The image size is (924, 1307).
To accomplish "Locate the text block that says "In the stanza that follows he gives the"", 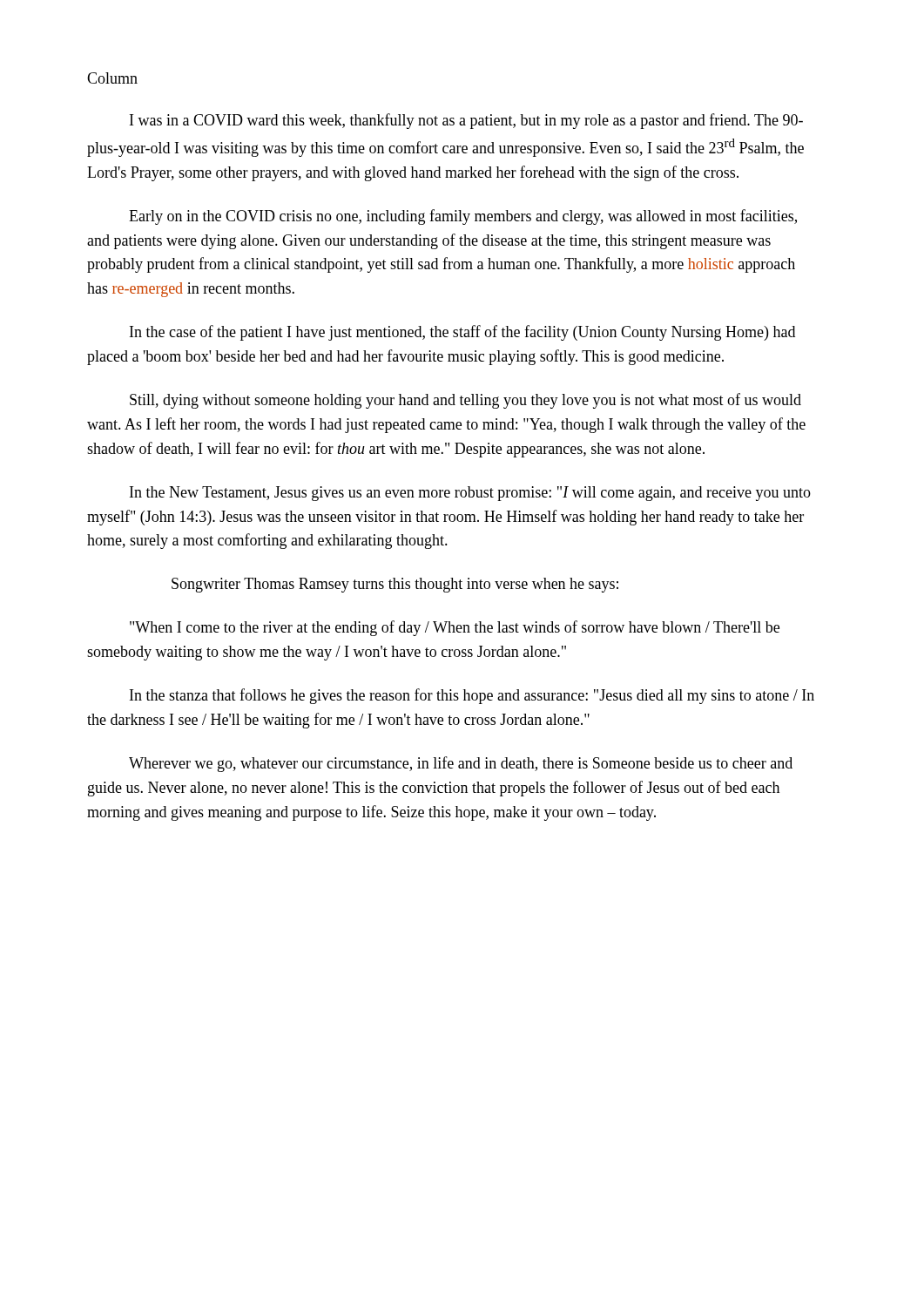I will 451,708.
